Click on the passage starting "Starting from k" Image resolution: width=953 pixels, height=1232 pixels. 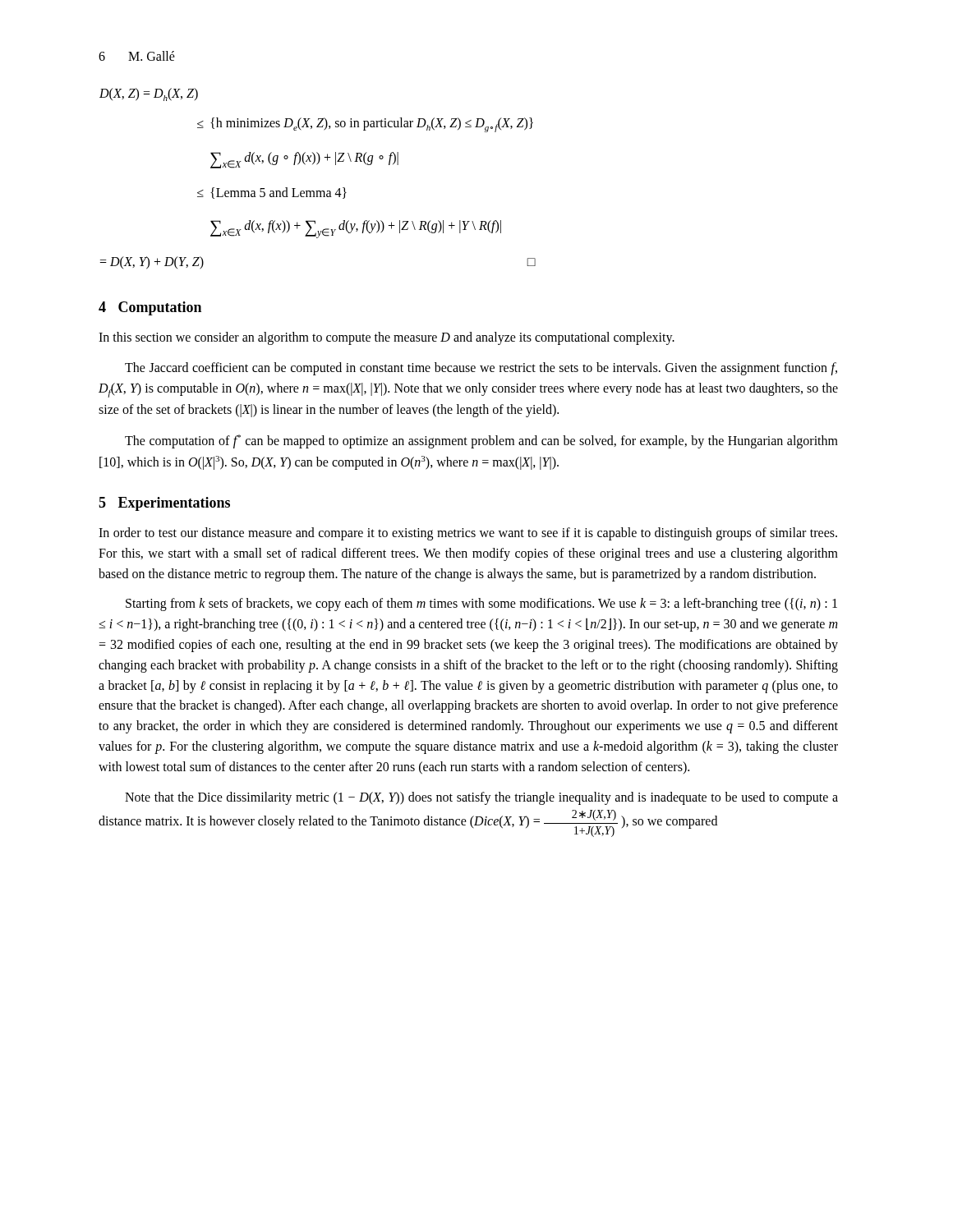(x=468, y=685)
